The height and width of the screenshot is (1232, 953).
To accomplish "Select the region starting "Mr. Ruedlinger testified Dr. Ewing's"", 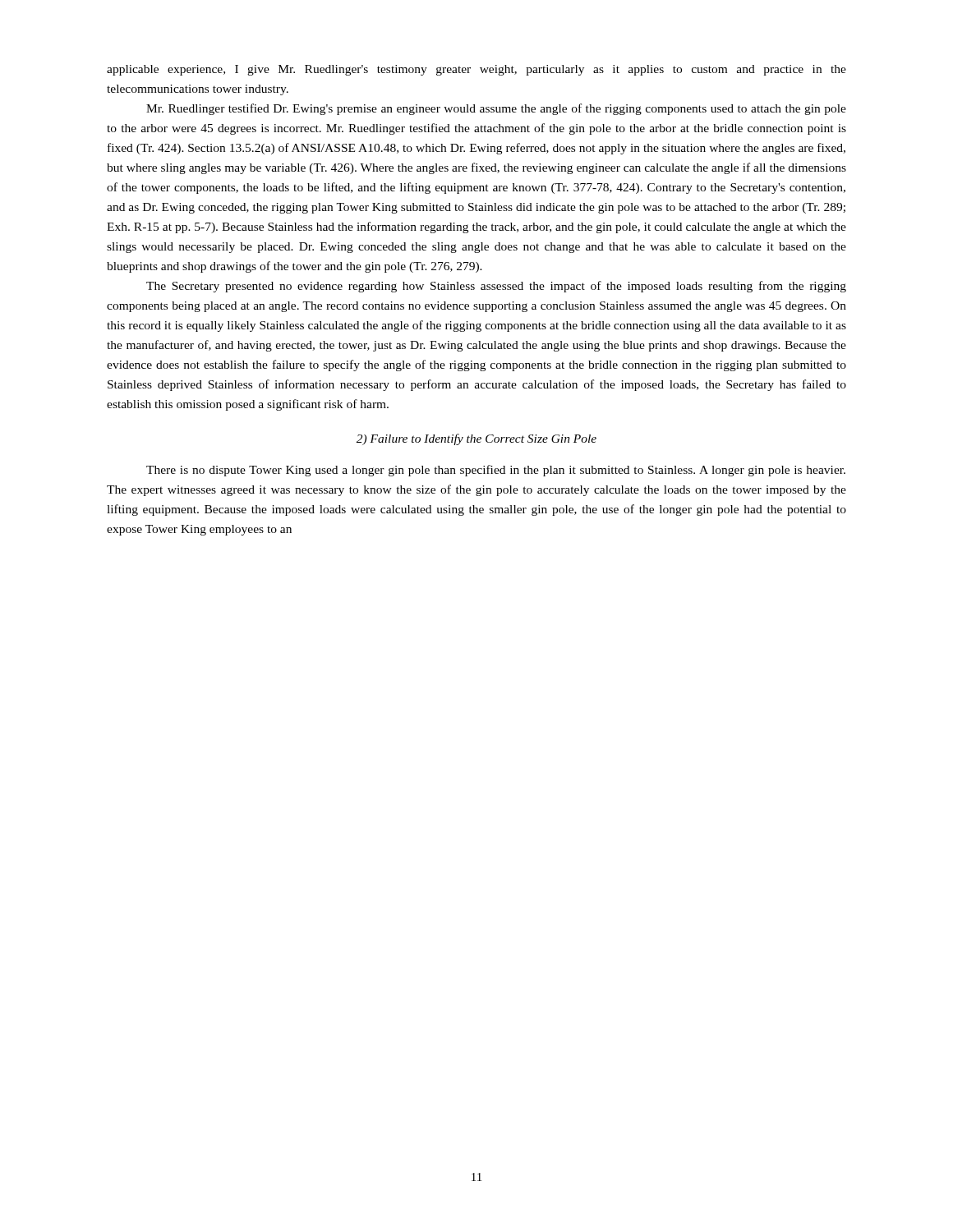I will 476,187.
